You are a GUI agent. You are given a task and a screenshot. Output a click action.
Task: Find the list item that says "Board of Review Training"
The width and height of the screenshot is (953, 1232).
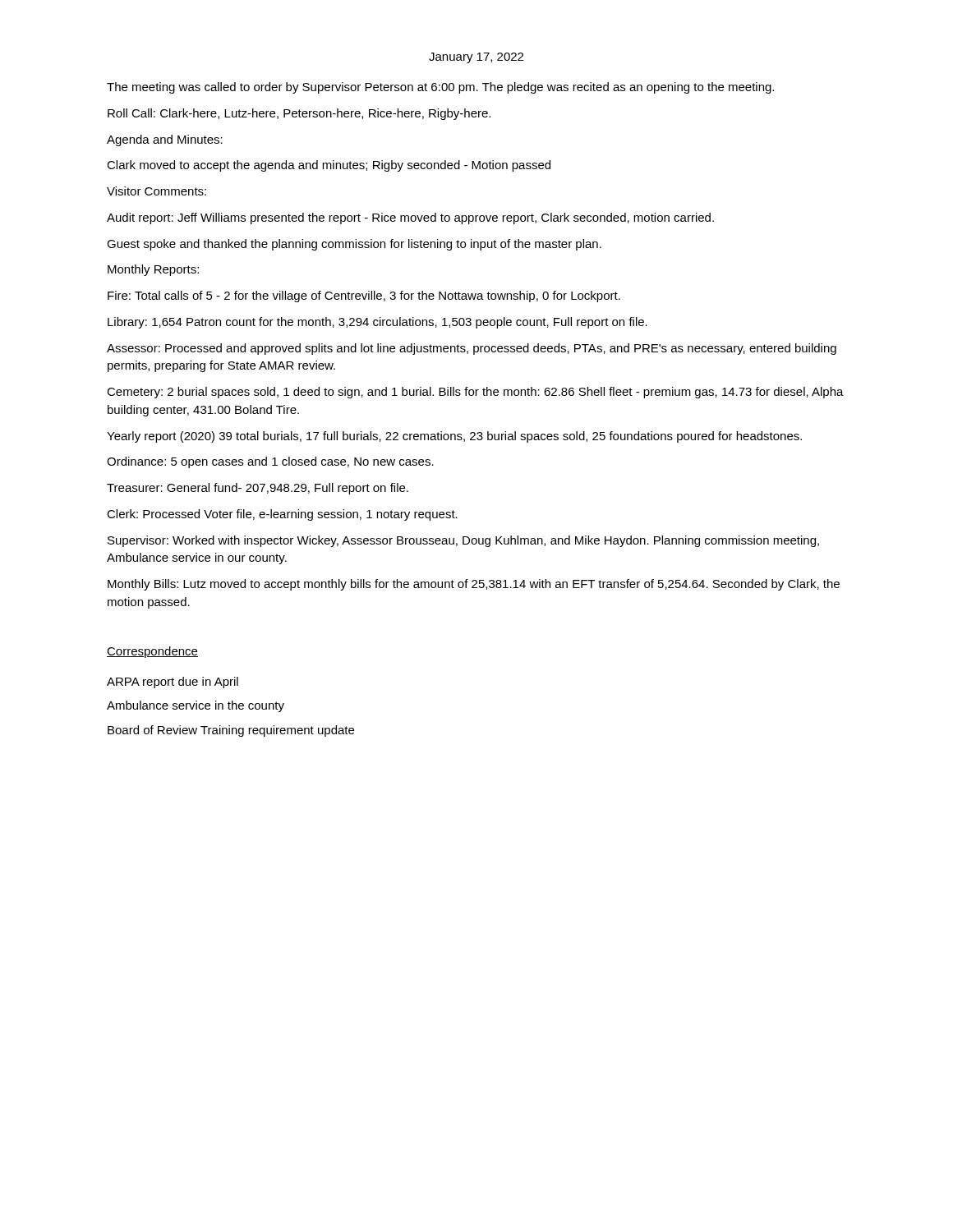coord(231,730)
